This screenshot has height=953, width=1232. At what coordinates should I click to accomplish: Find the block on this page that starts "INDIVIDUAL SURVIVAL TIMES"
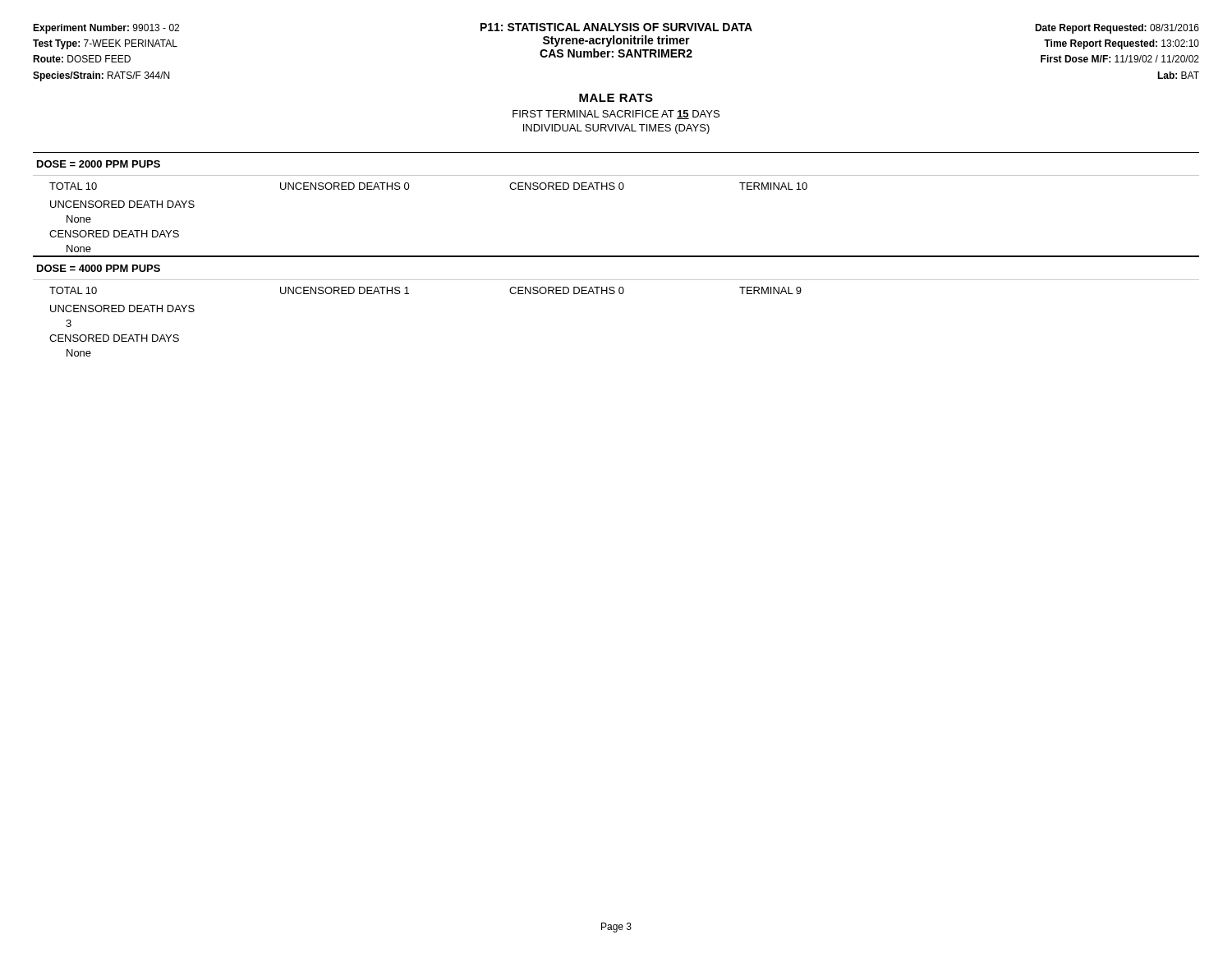coord(616,128)
